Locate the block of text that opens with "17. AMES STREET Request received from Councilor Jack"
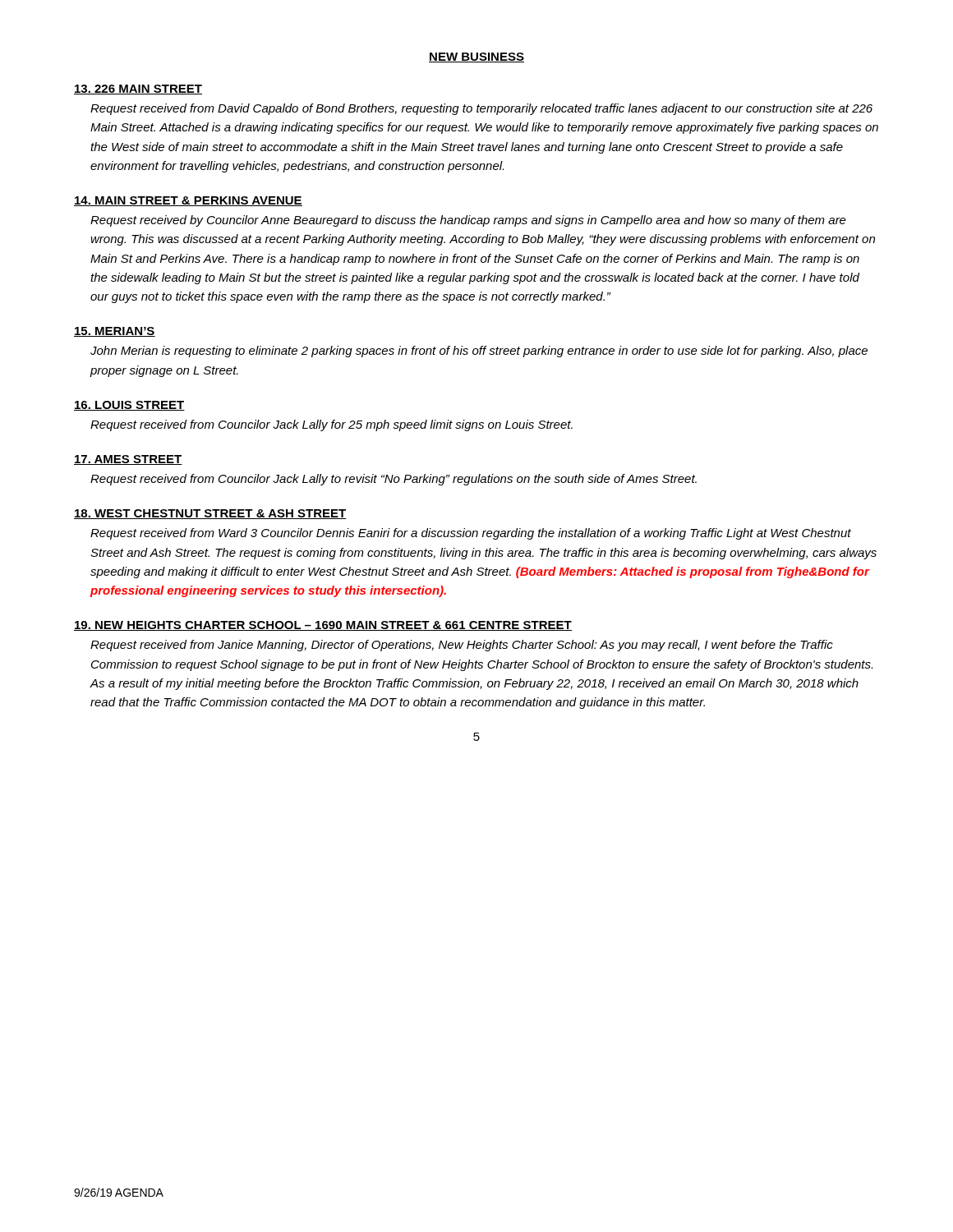The width and height of the screenshot is (953, 1232). click(x=476, y=470)
